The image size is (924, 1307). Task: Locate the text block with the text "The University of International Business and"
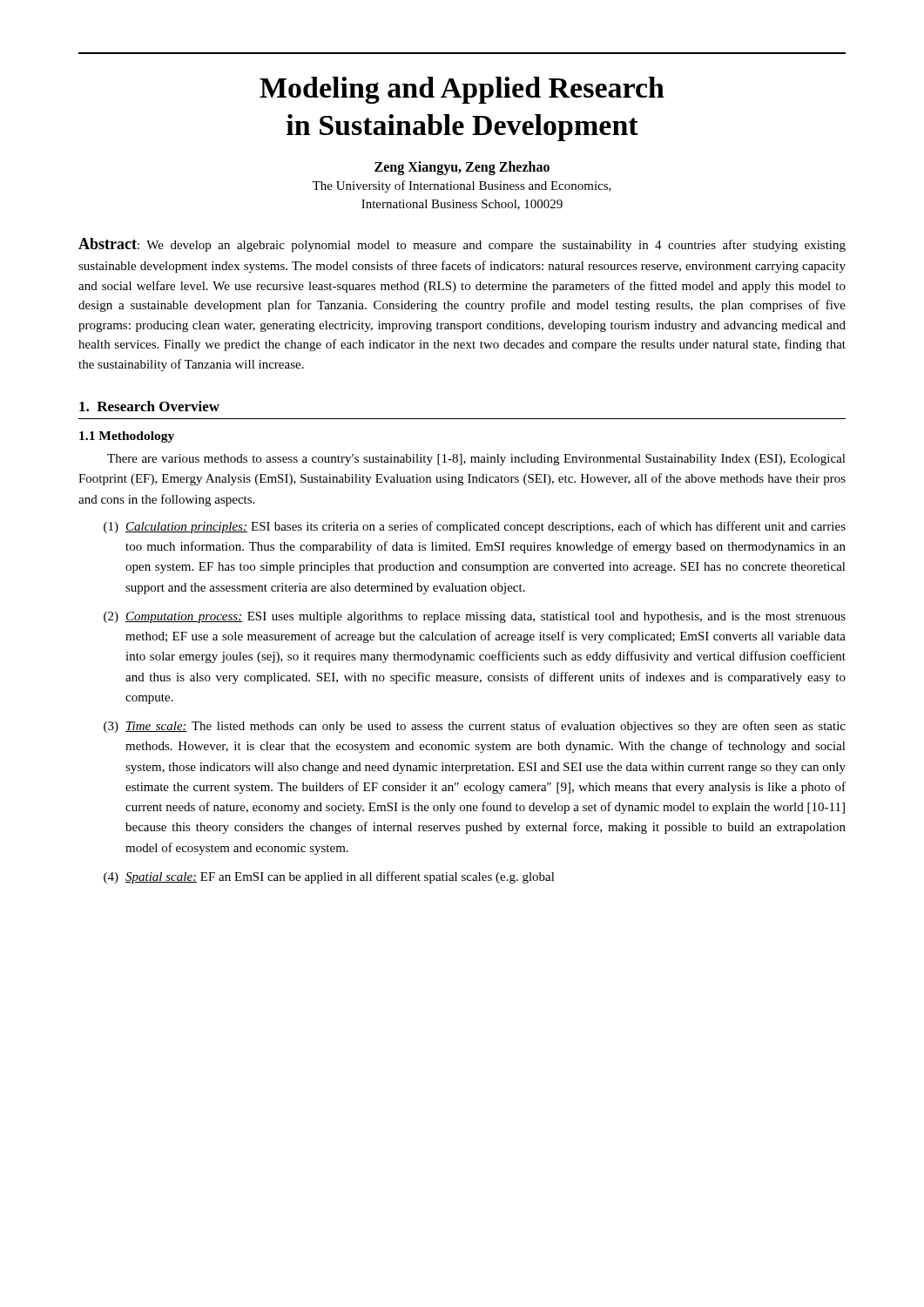pos(462,195)
